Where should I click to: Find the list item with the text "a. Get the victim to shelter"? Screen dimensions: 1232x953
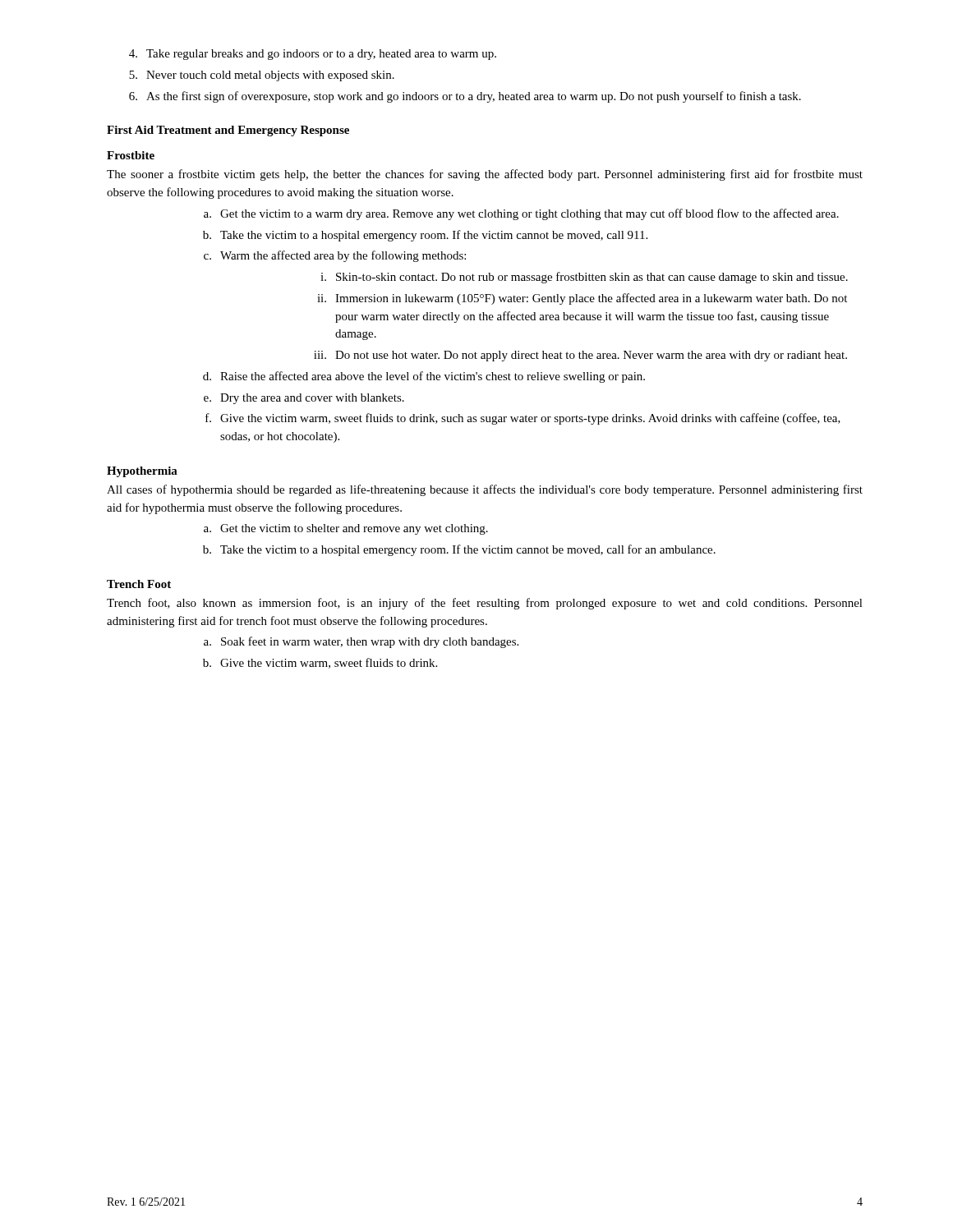[346, 529]
